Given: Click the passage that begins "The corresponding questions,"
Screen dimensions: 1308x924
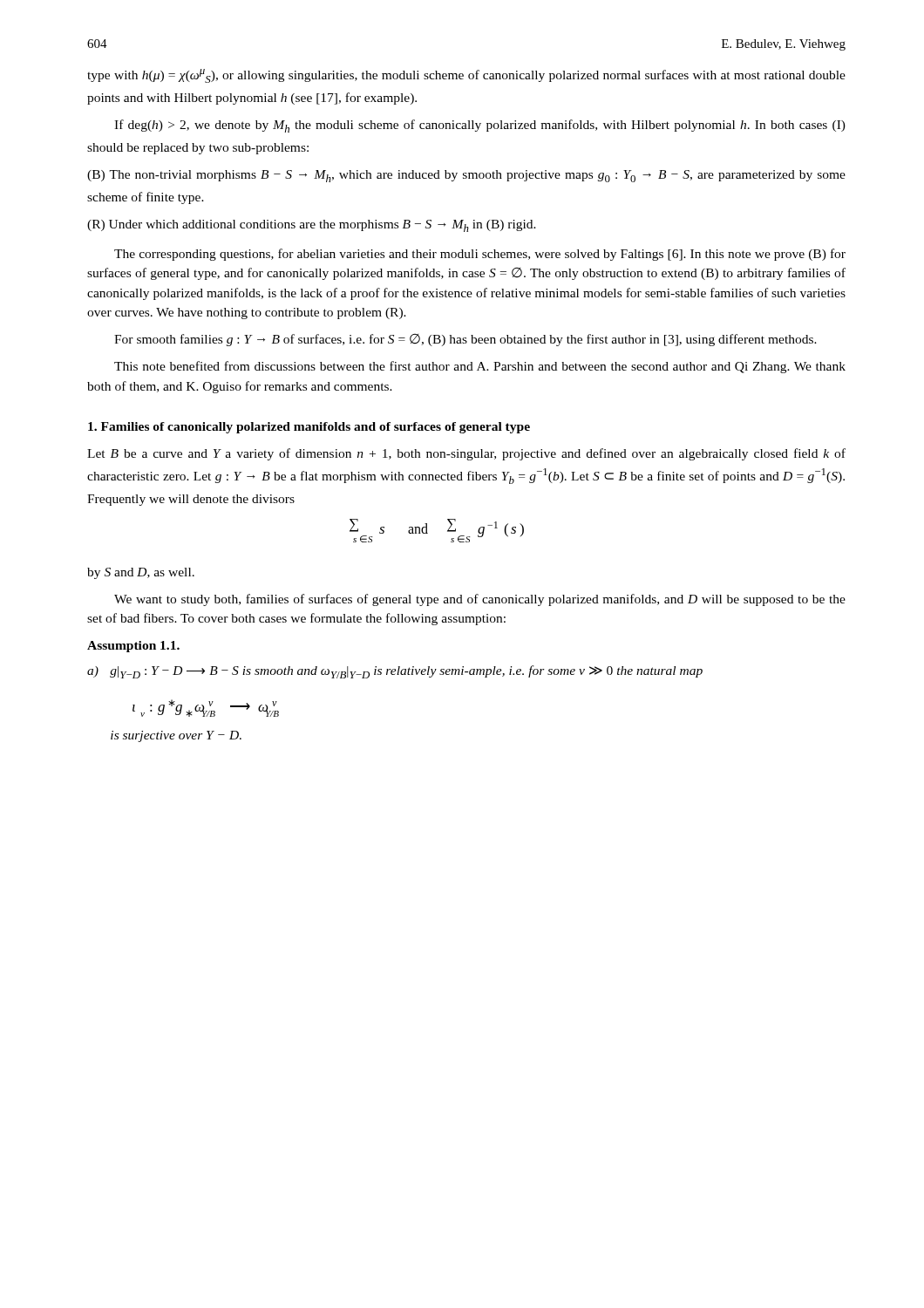Looking at the screenshot, I should point(466,283).
